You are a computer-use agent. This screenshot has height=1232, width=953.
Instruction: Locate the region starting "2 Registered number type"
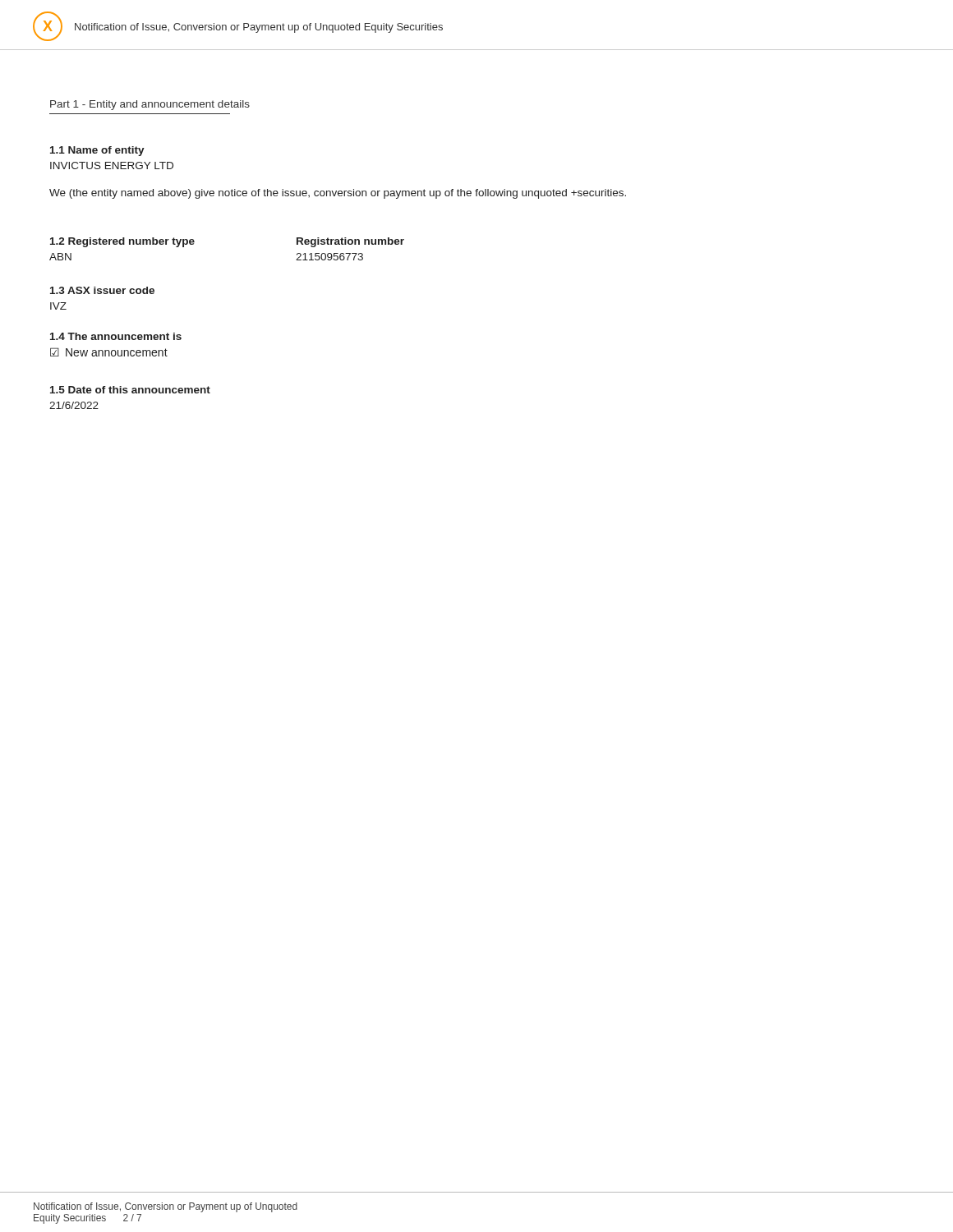122,241
